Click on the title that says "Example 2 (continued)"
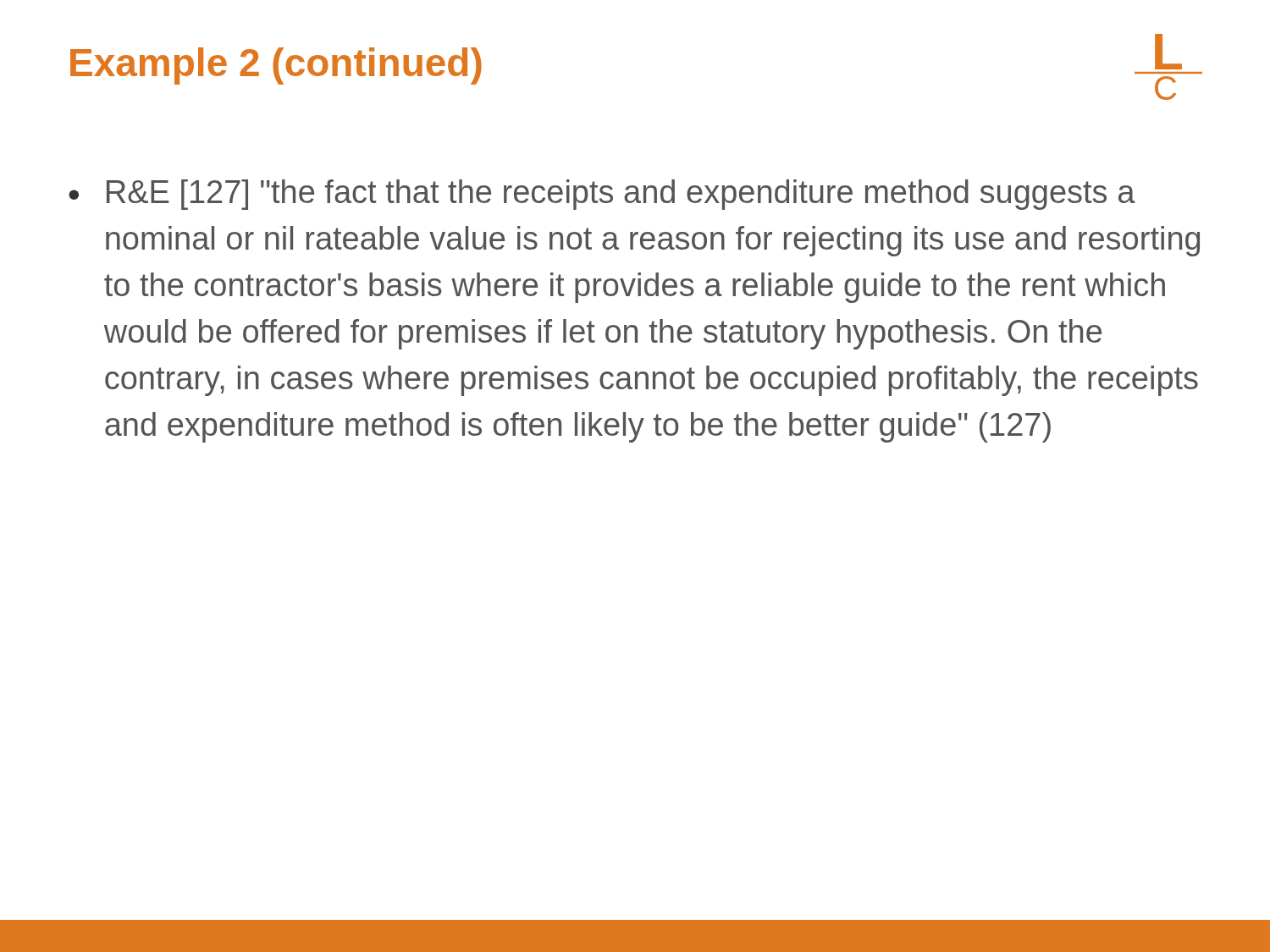This screenshot has width=1270, height=952. [x=275, y=63]
